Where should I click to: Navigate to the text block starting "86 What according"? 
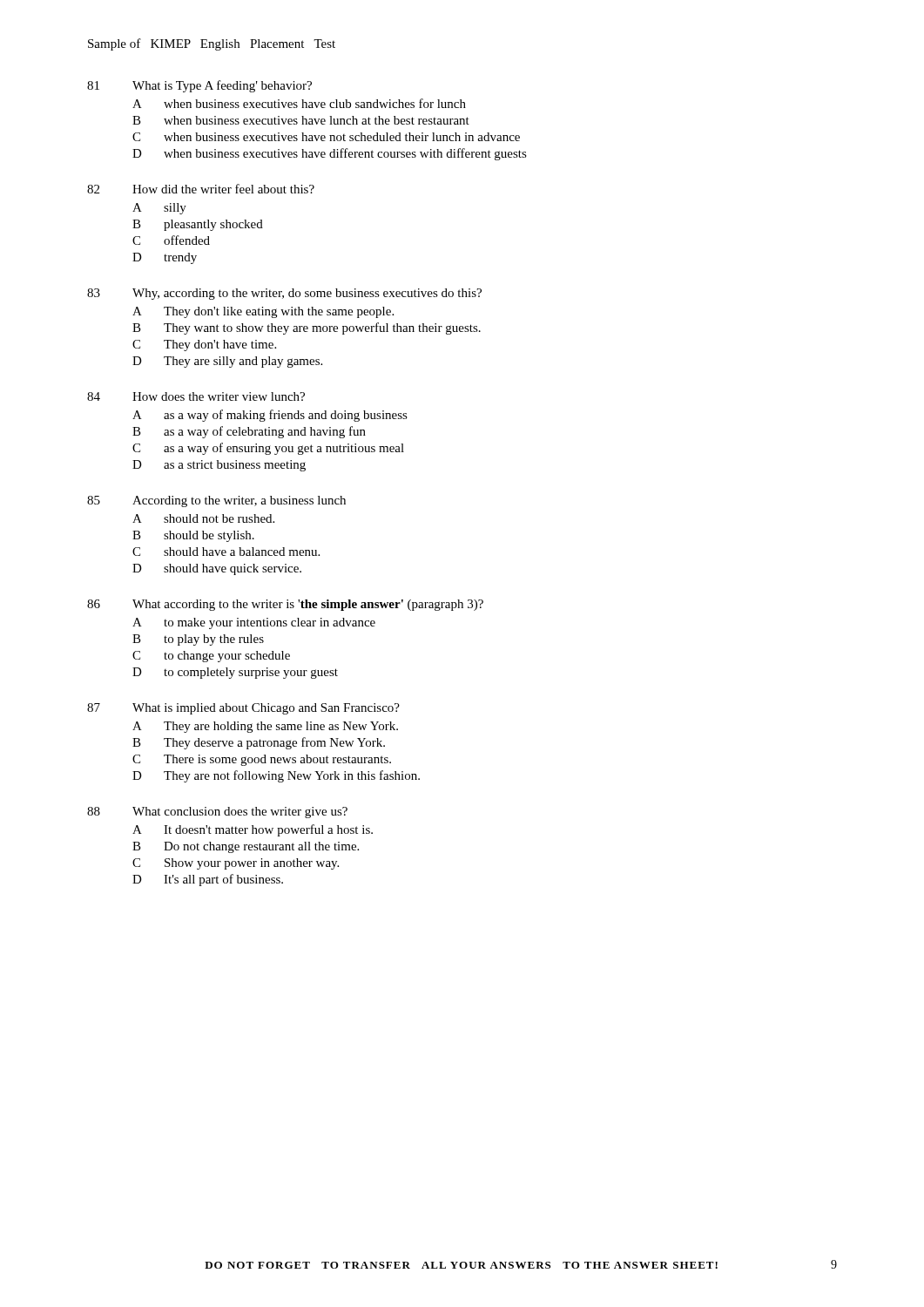coord(285,605)
